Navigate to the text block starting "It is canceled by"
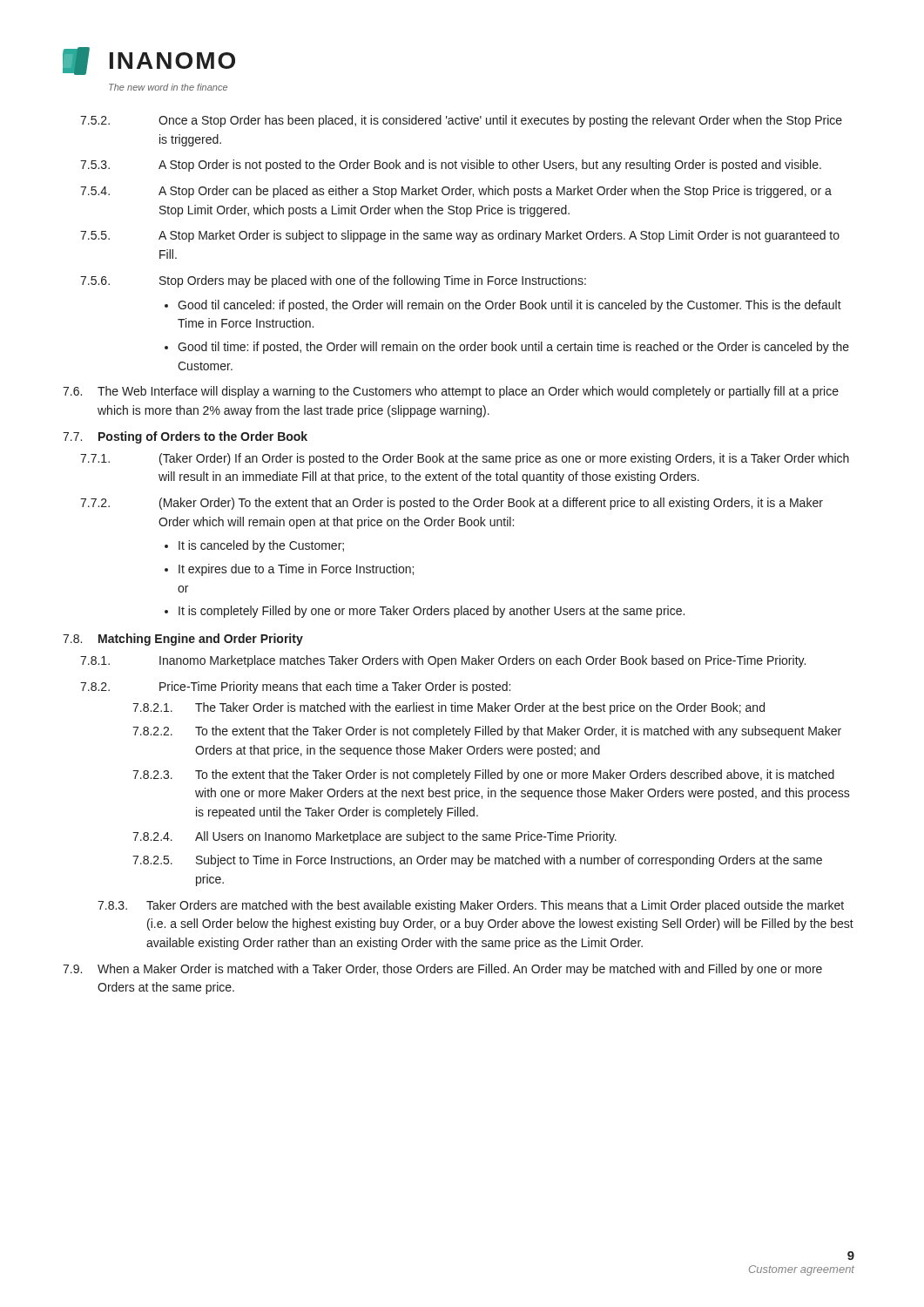 point(261,546)
